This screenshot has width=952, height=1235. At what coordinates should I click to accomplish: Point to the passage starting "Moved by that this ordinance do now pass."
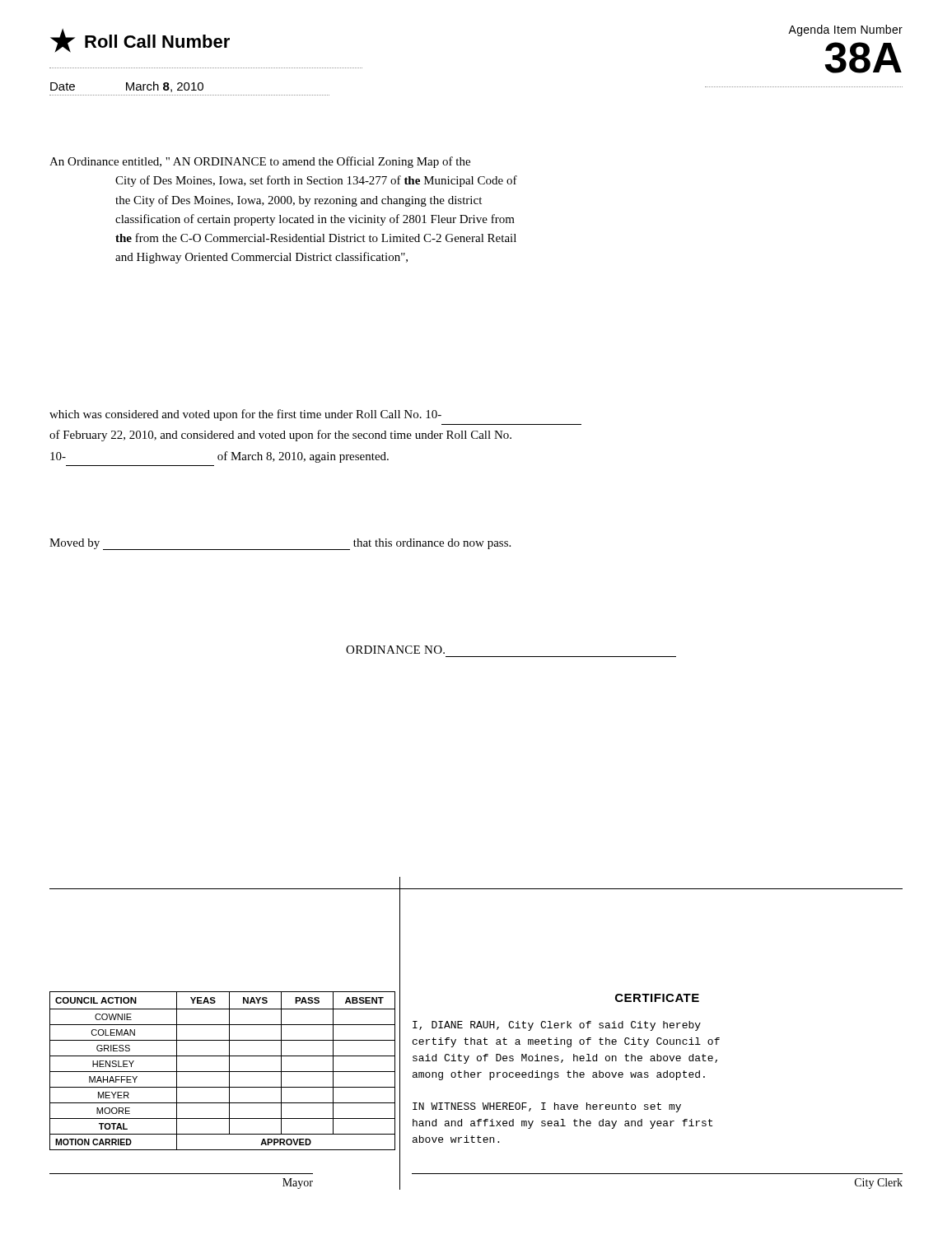tap(281, 543)
